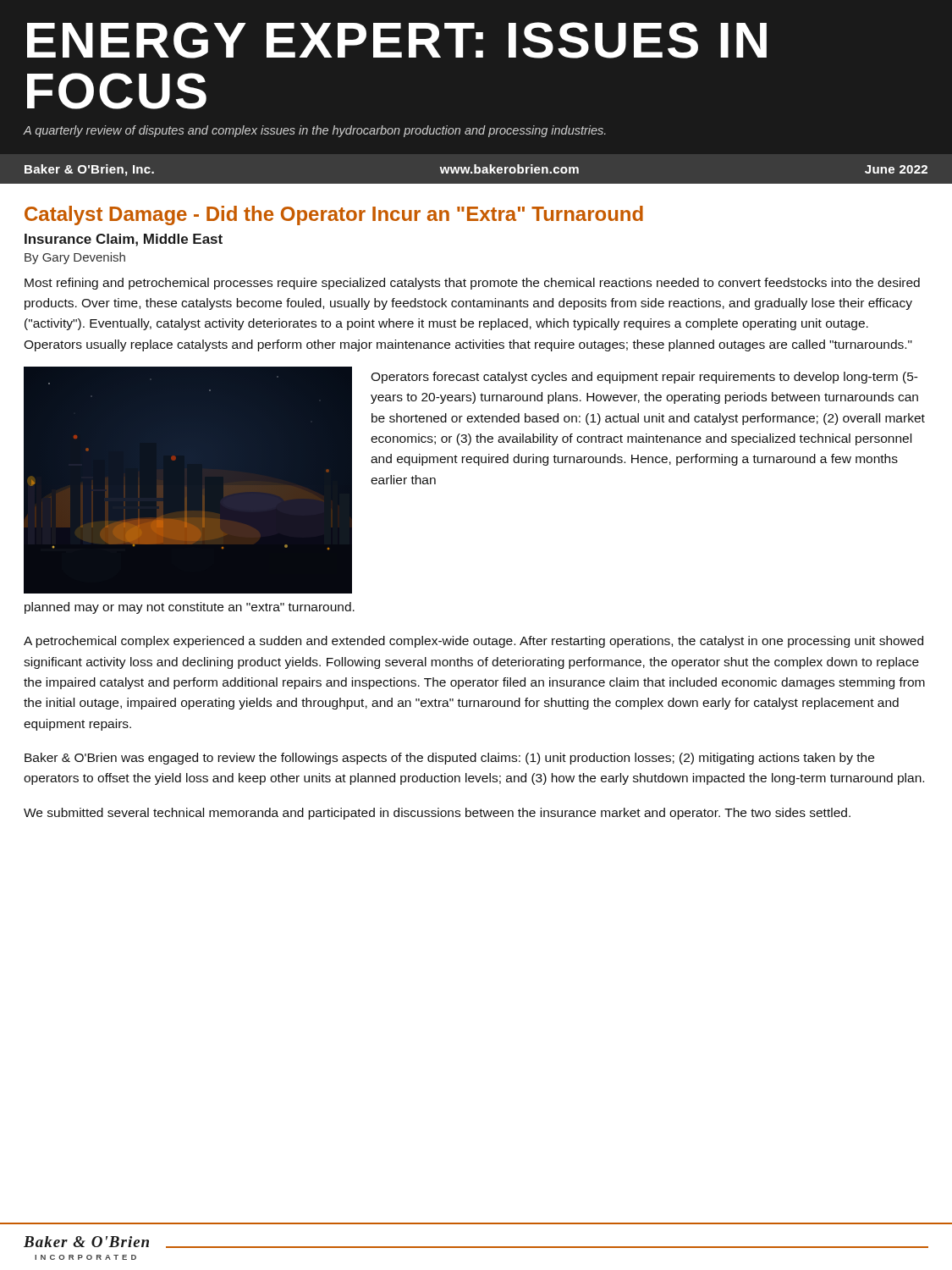The width and height of the screenshot is (952, 1270).
Task: Select the element starting "A petrochemical complex experienced a sudden and extended"
Action: click(x=475, y=682)
